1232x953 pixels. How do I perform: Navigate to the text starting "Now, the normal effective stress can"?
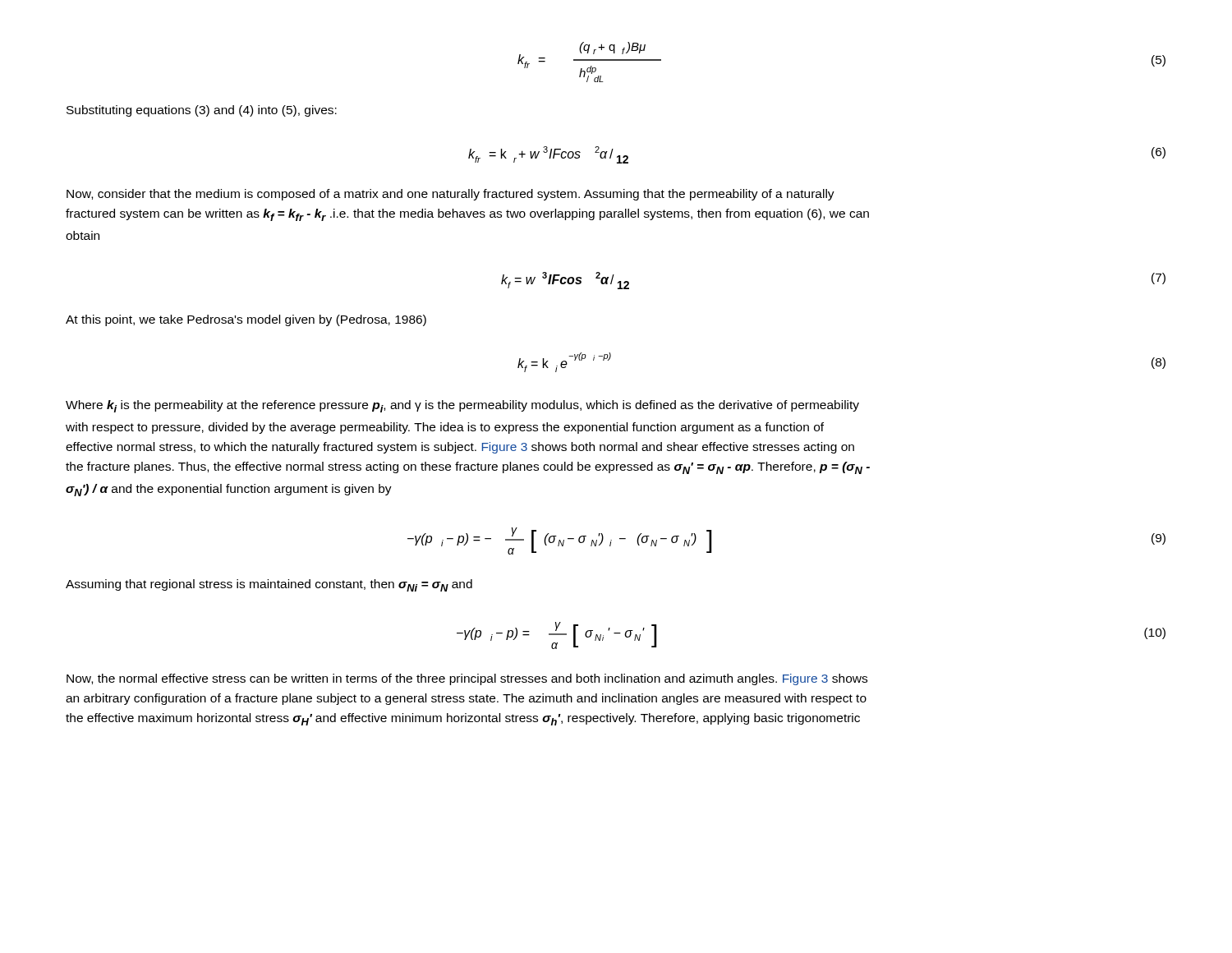[467, 699]
